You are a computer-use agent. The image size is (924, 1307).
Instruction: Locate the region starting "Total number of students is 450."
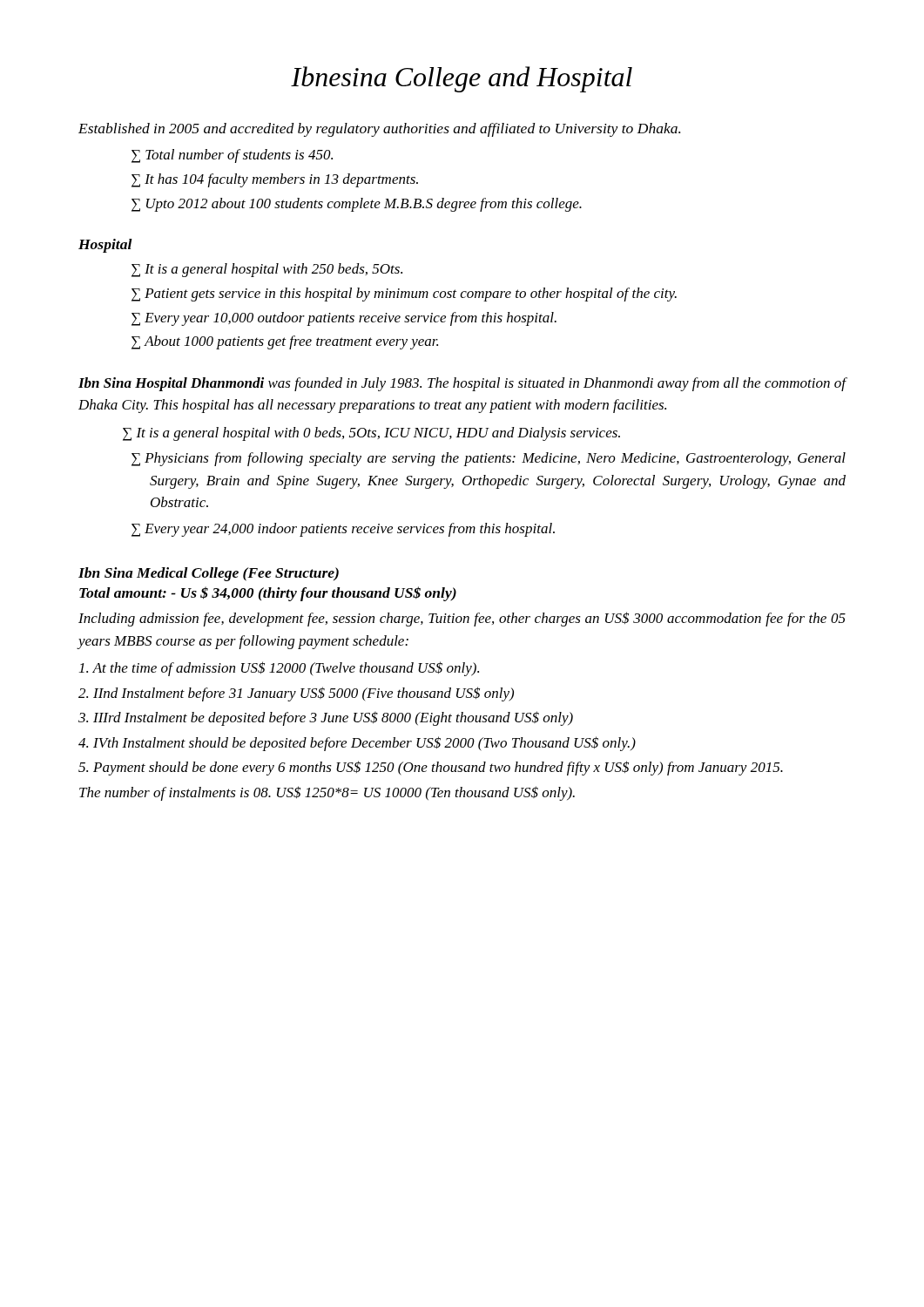(x=239, y=155)
